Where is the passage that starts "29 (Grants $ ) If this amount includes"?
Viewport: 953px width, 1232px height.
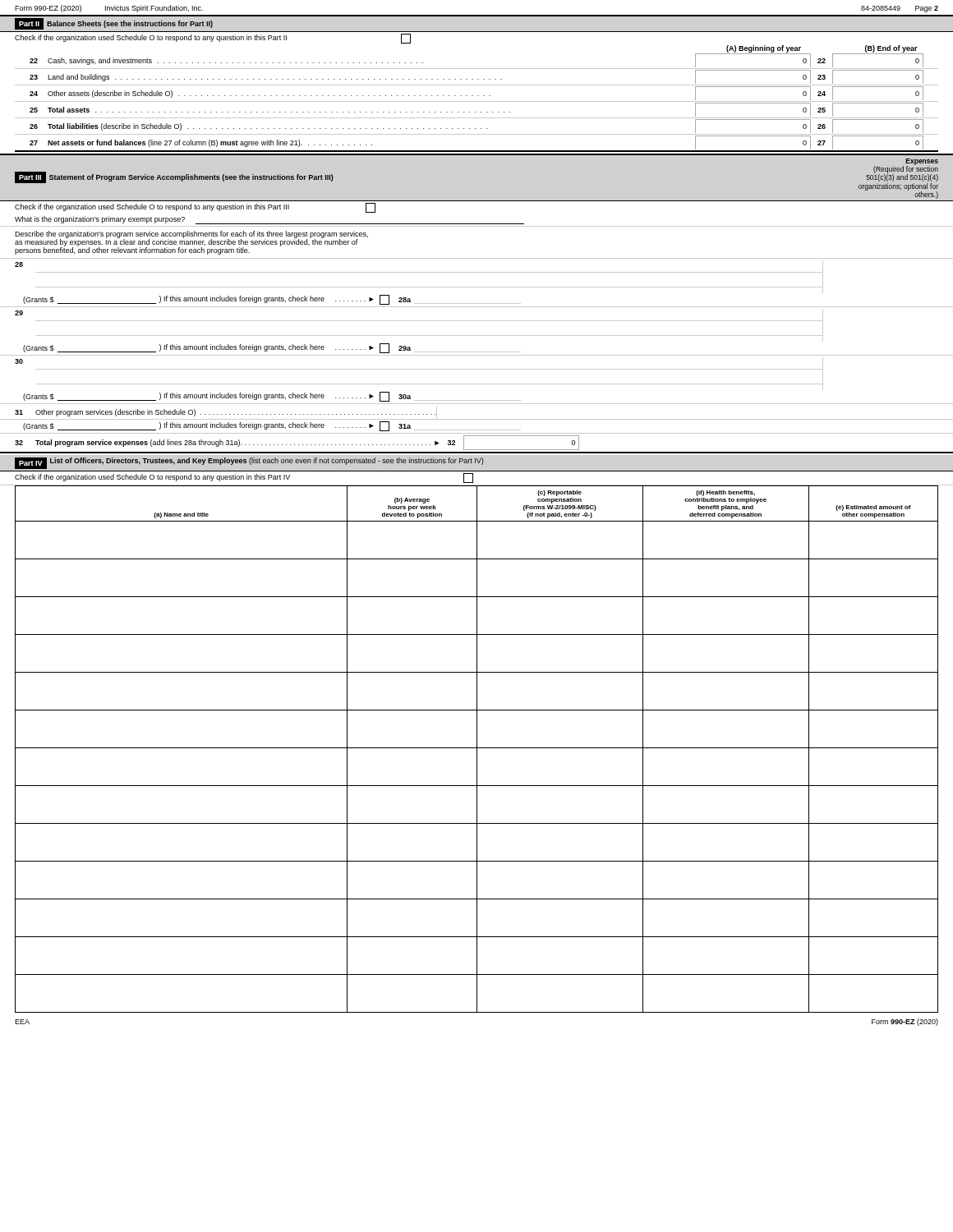coord(476,331)
